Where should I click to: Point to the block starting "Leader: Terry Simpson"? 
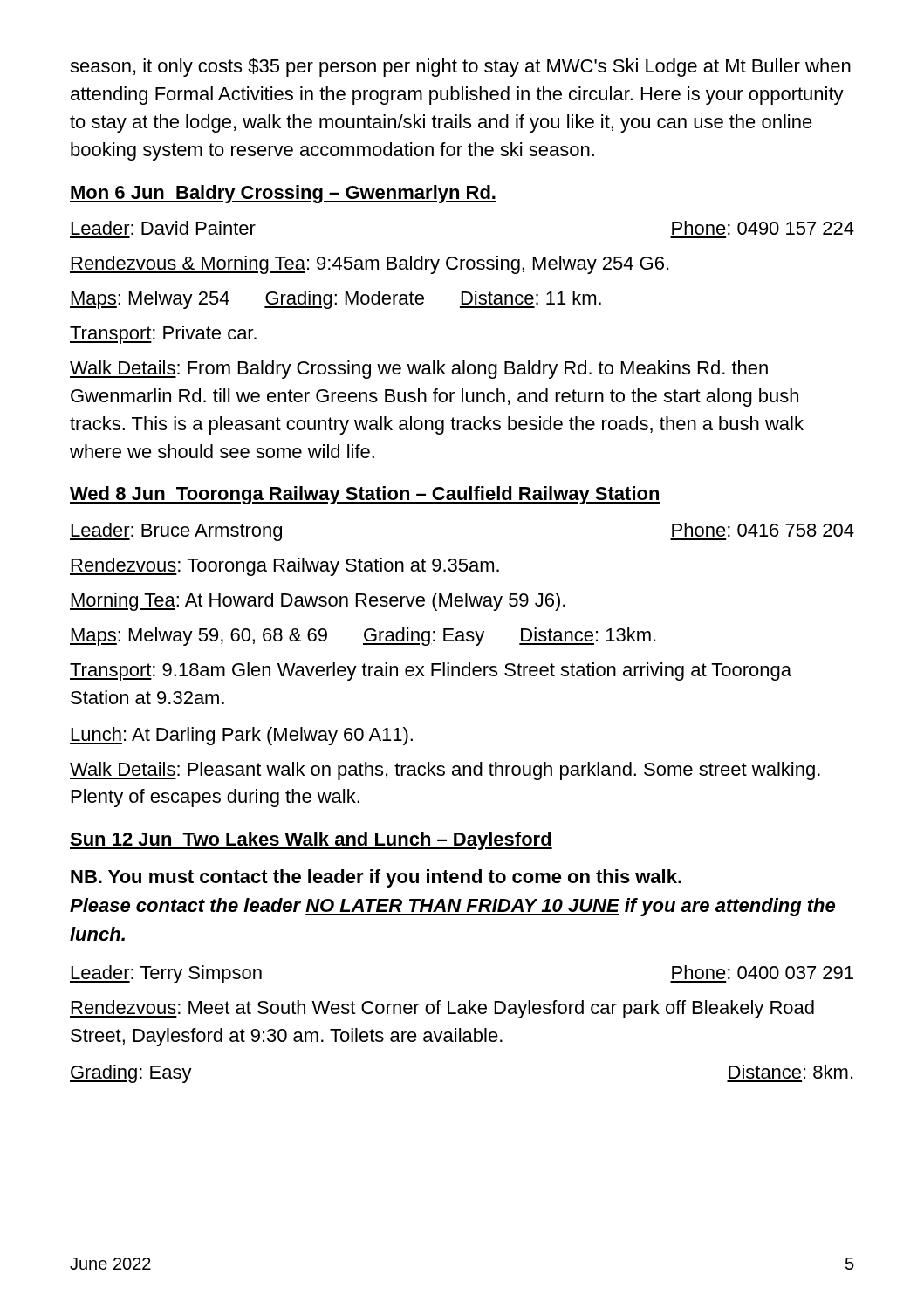163,974
